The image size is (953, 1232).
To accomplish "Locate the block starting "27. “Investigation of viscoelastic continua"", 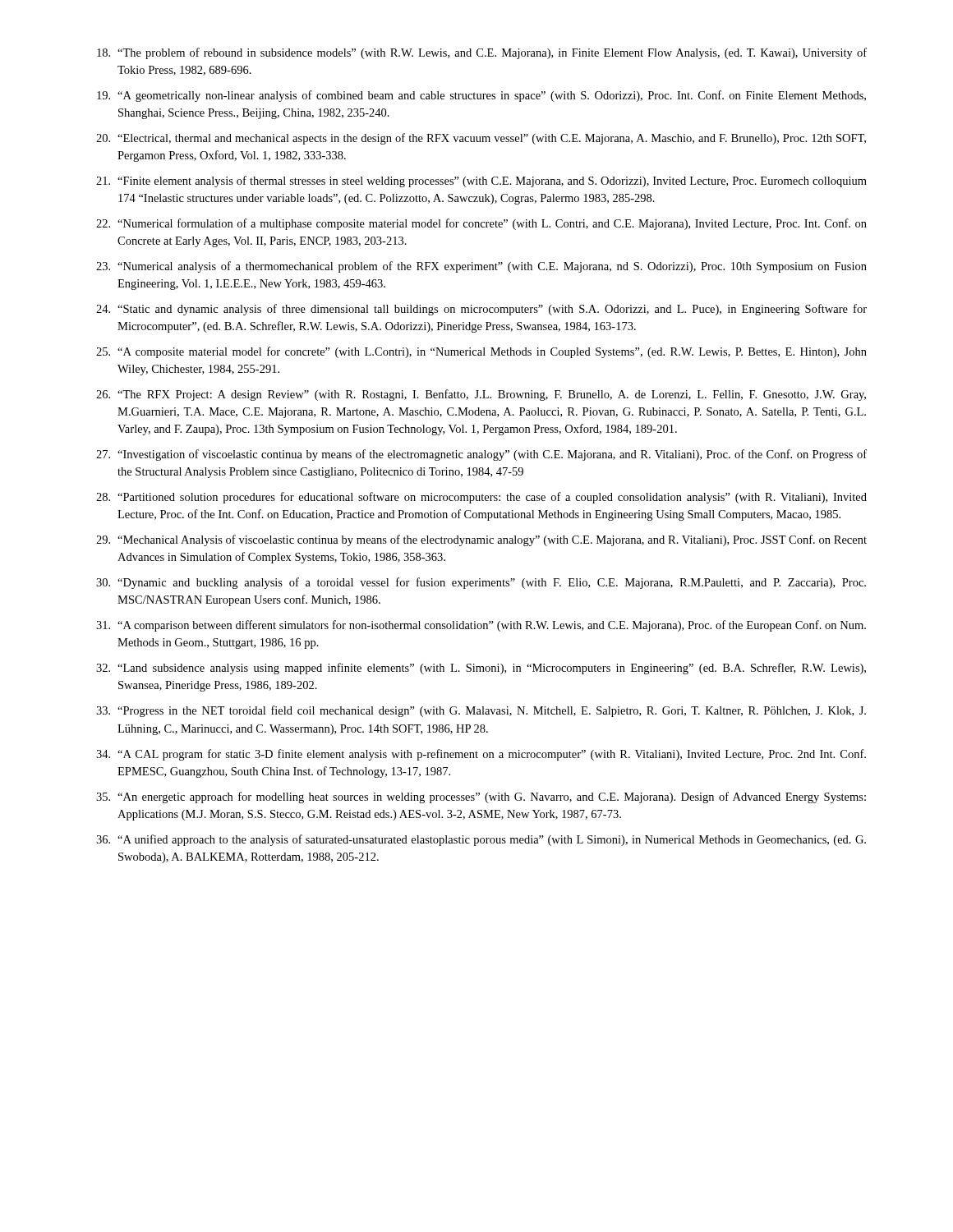I will [476, 463].
